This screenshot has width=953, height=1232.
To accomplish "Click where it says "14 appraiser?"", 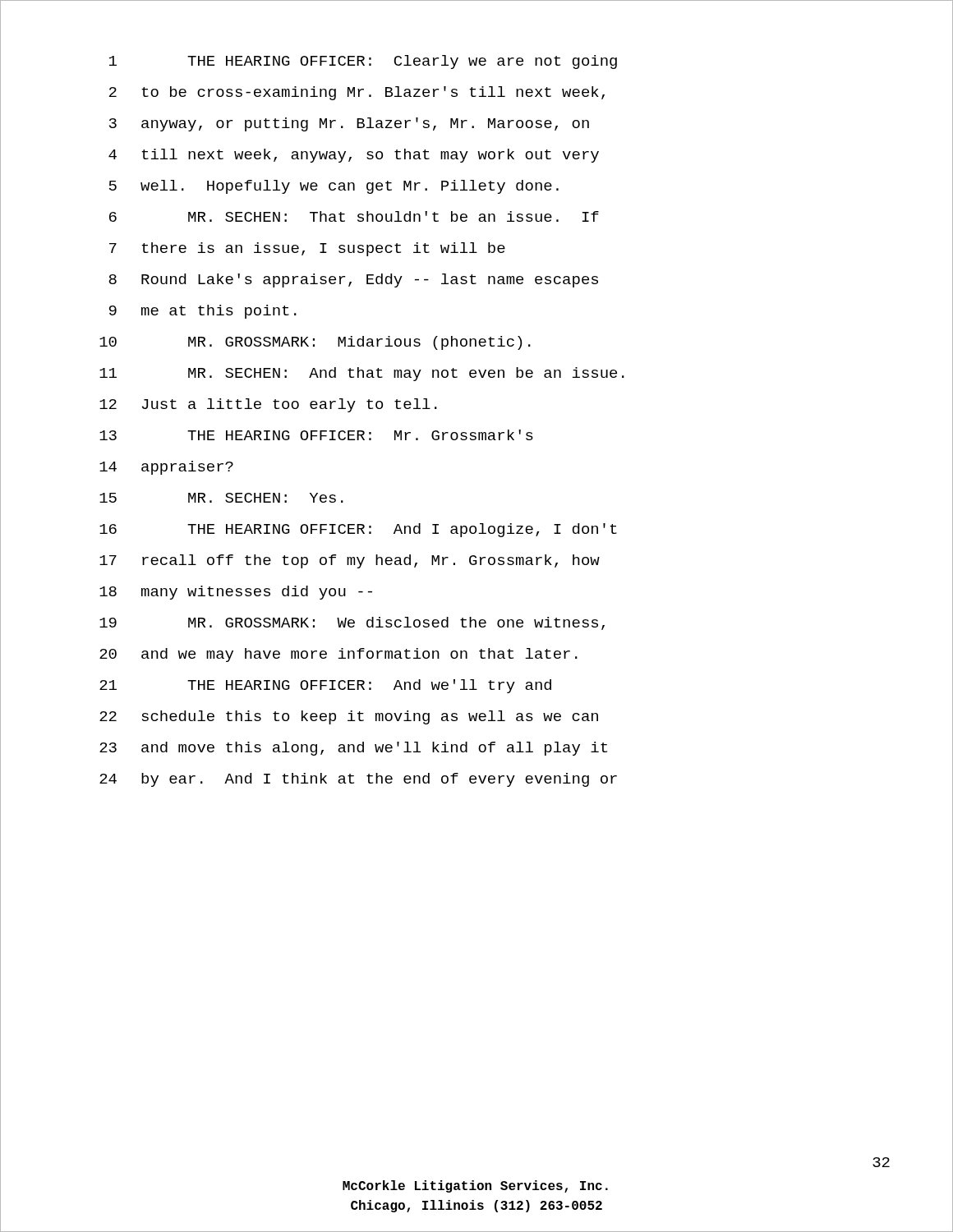I will click(x=154, y=467).
